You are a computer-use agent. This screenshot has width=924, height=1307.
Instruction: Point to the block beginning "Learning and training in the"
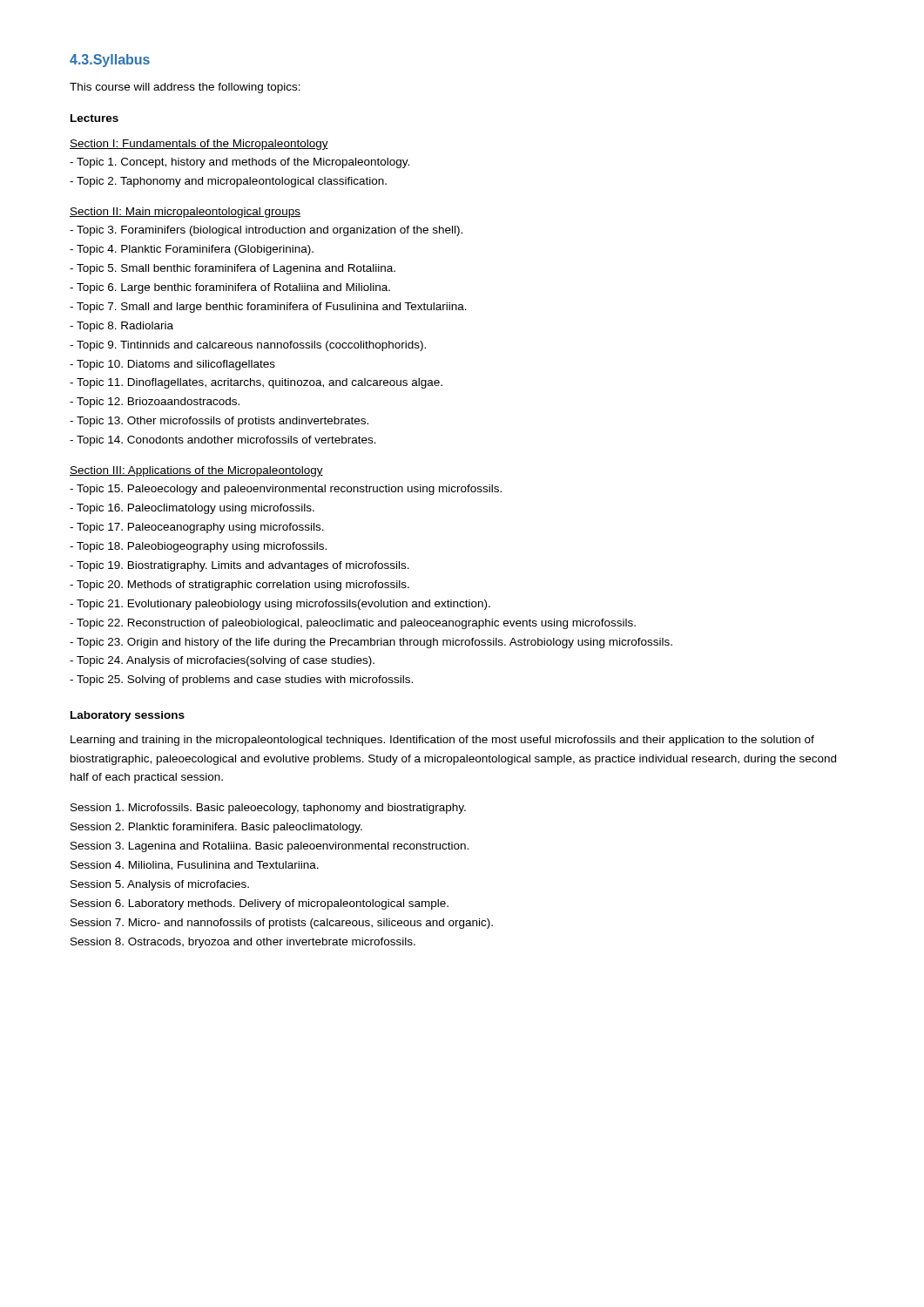click(x=453, y=758)
